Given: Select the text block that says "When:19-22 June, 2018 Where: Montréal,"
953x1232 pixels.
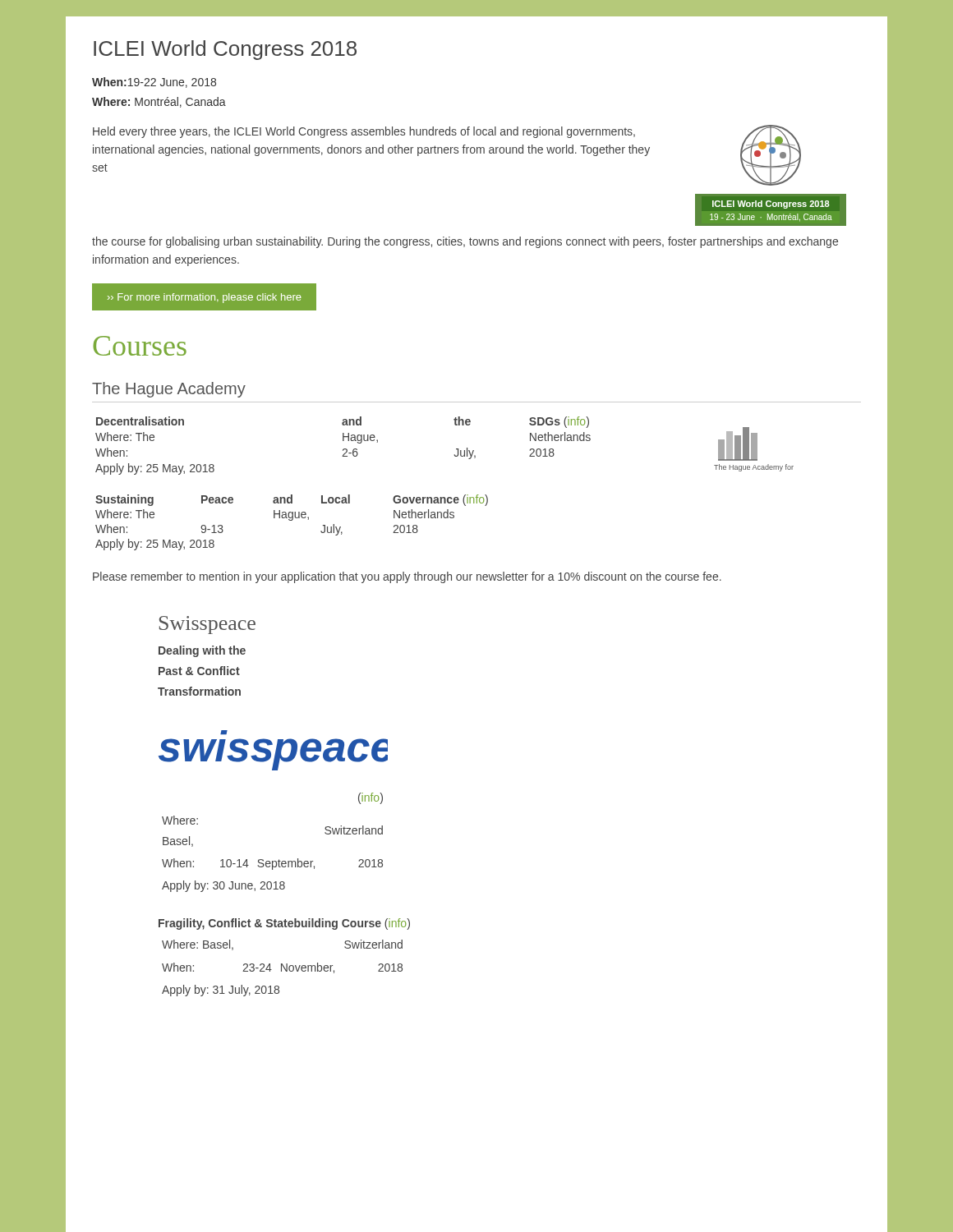Looking at the screenshot, I should [x=154, y=83].
